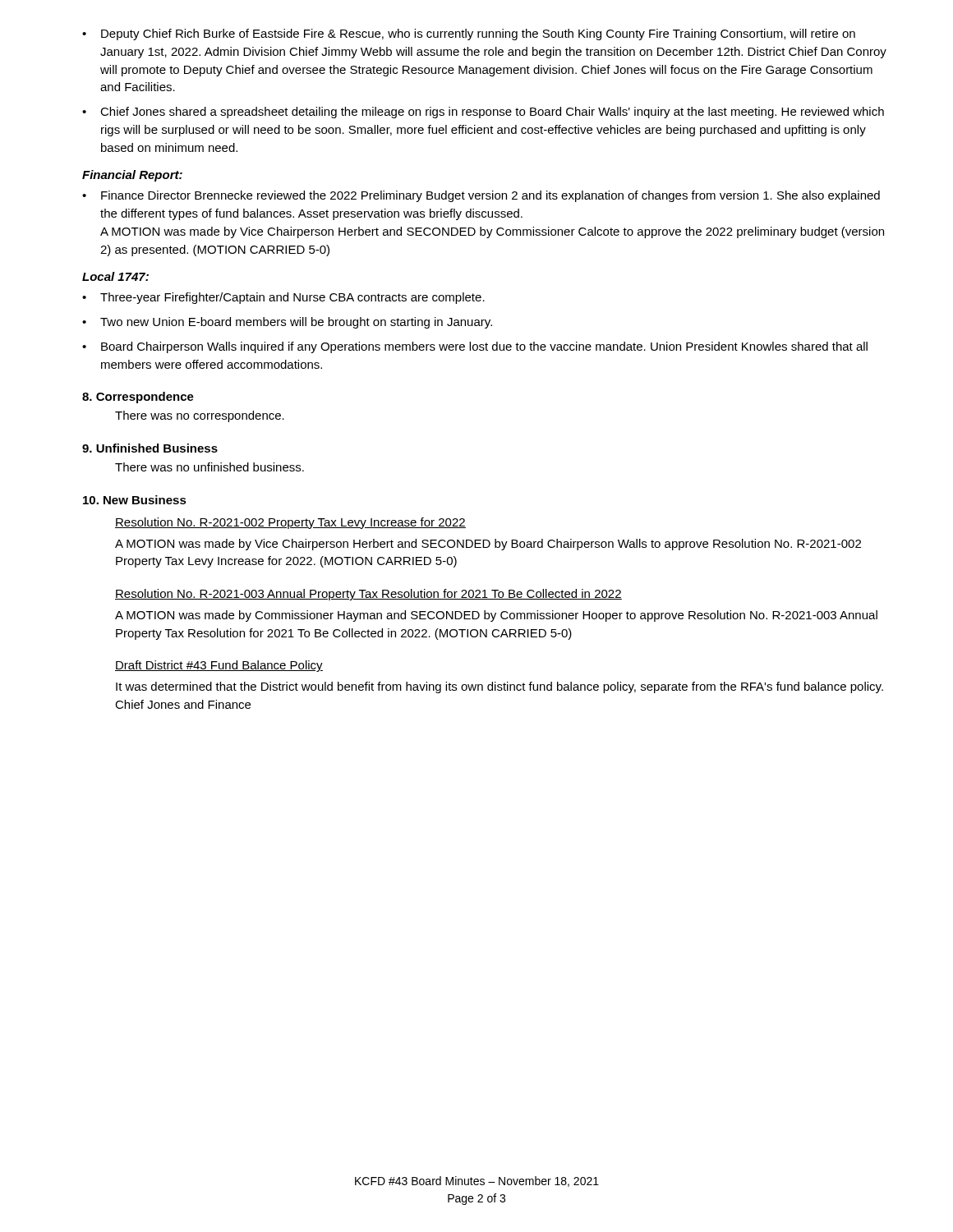The image size is (953, 1232).
Task: Point to the block beginning "Draft District #43"
Action: 219,665
